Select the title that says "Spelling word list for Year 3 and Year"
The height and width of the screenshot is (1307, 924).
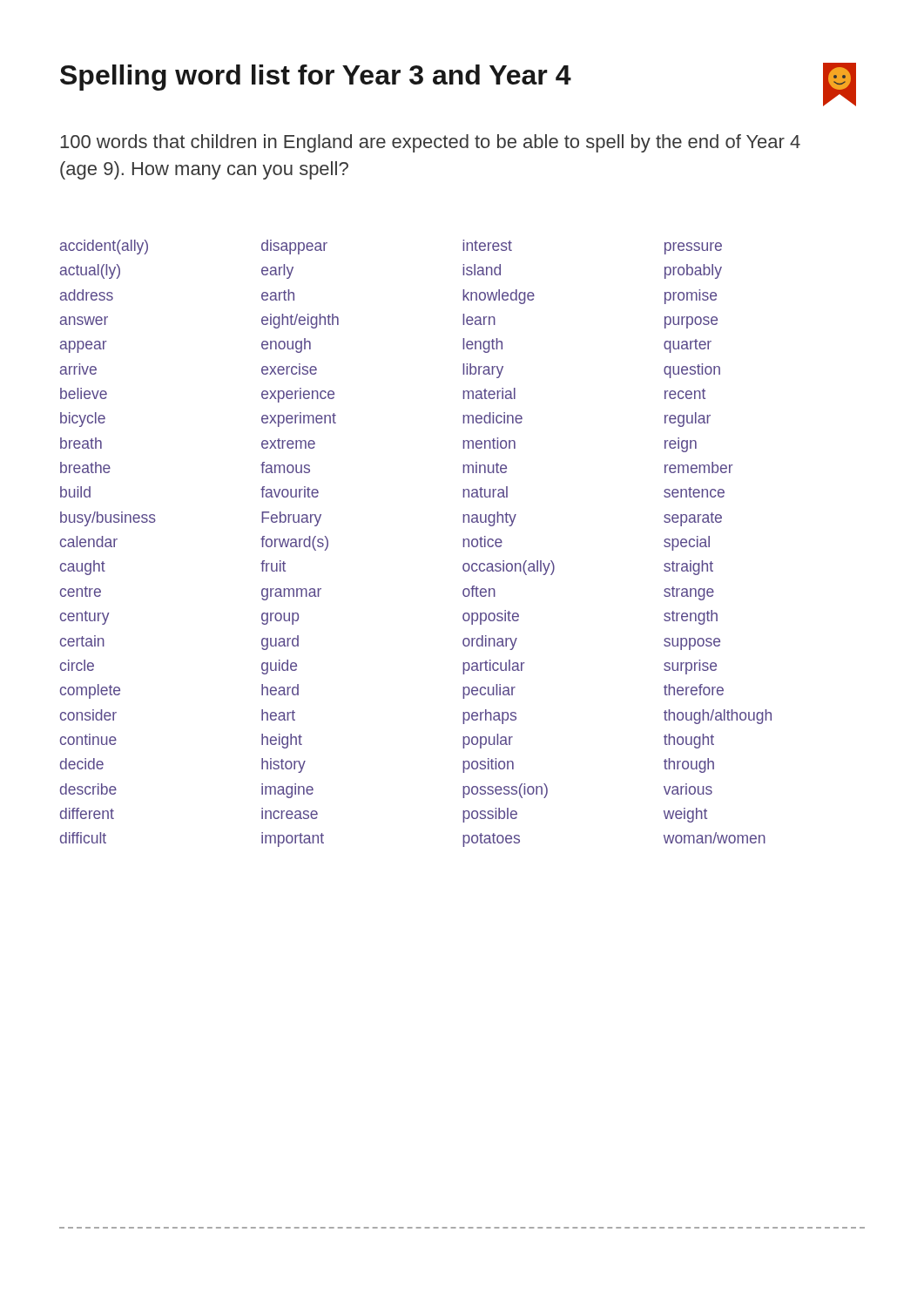pos(315,75)
